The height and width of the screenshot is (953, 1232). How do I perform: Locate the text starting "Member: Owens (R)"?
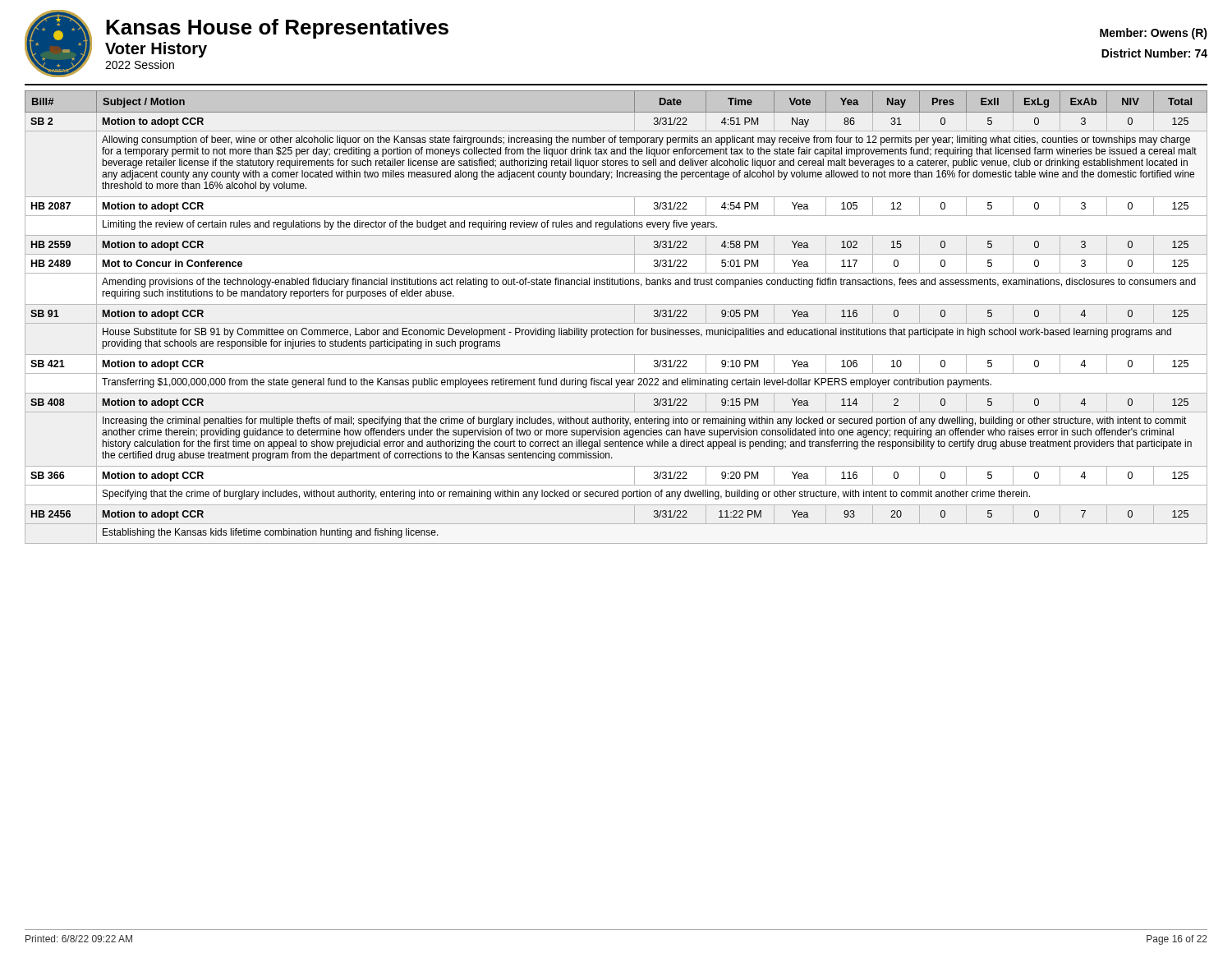tap(1153, 33)
